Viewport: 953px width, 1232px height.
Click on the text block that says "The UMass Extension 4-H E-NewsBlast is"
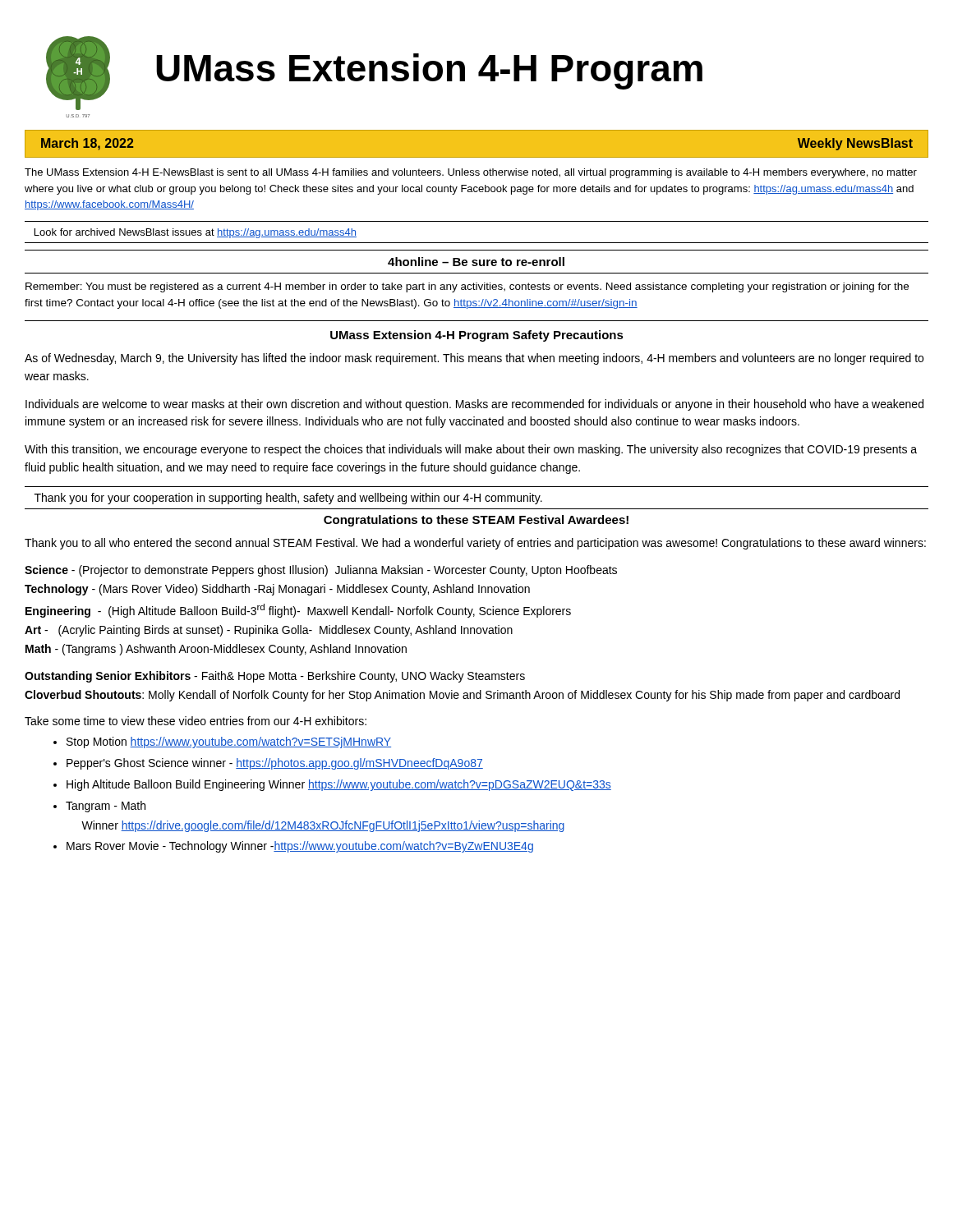471,188
